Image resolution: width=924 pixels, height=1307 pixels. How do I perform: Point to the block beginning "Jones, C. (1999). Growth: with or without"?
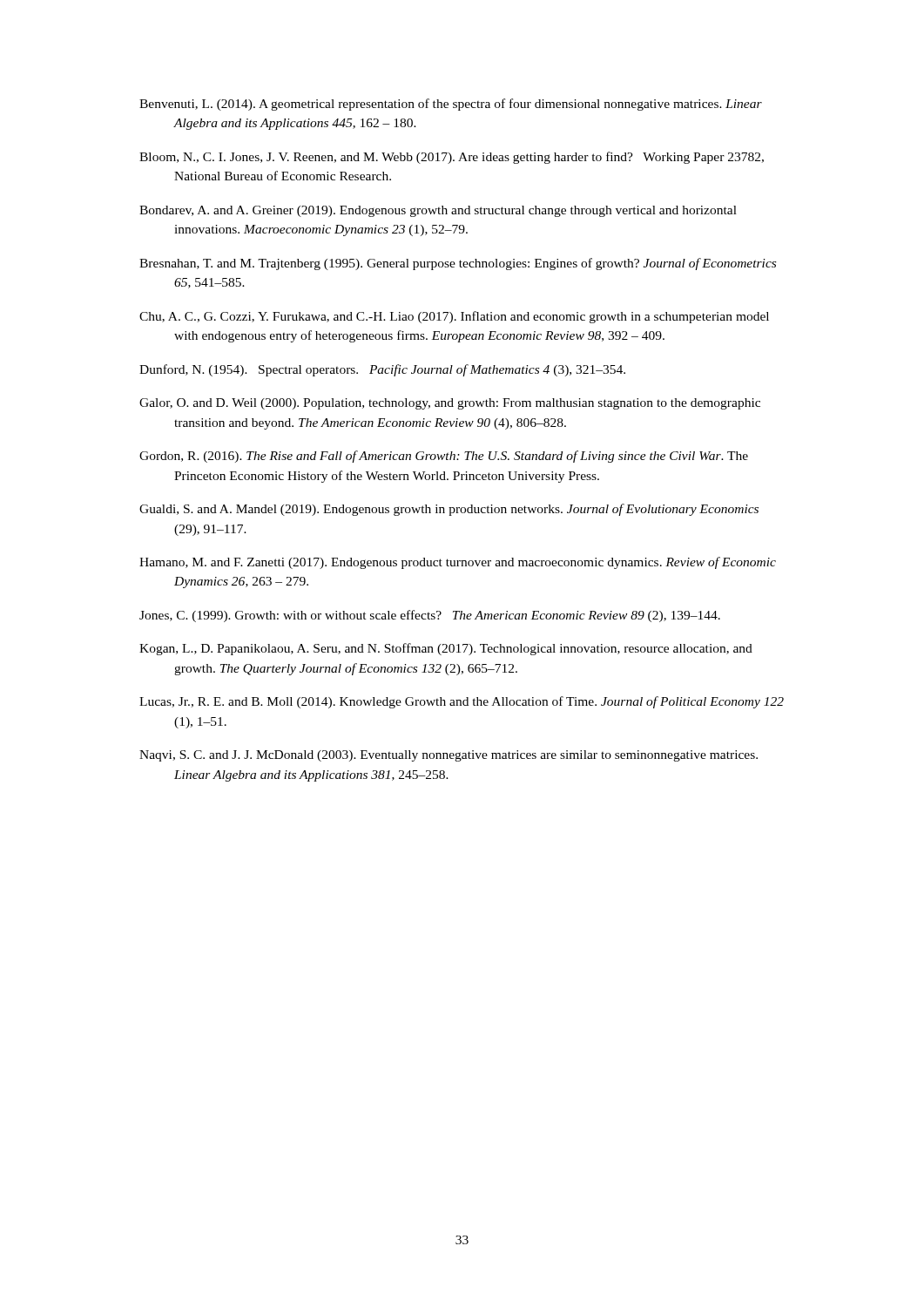pyautogui.click(x=430, y=615)
